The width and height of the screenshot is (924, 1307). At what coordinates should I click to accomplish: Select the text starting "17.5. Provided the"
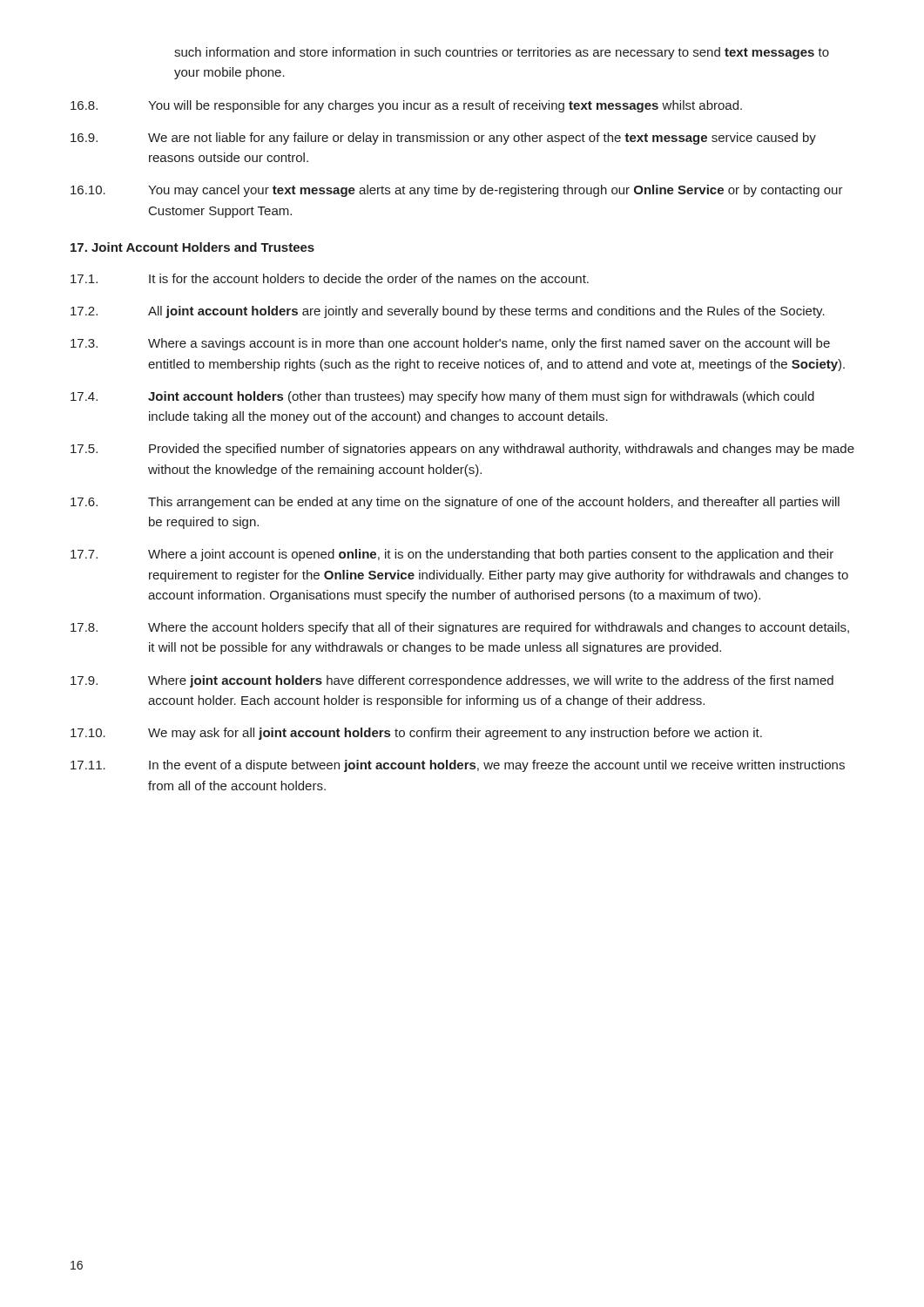point(462,459)
